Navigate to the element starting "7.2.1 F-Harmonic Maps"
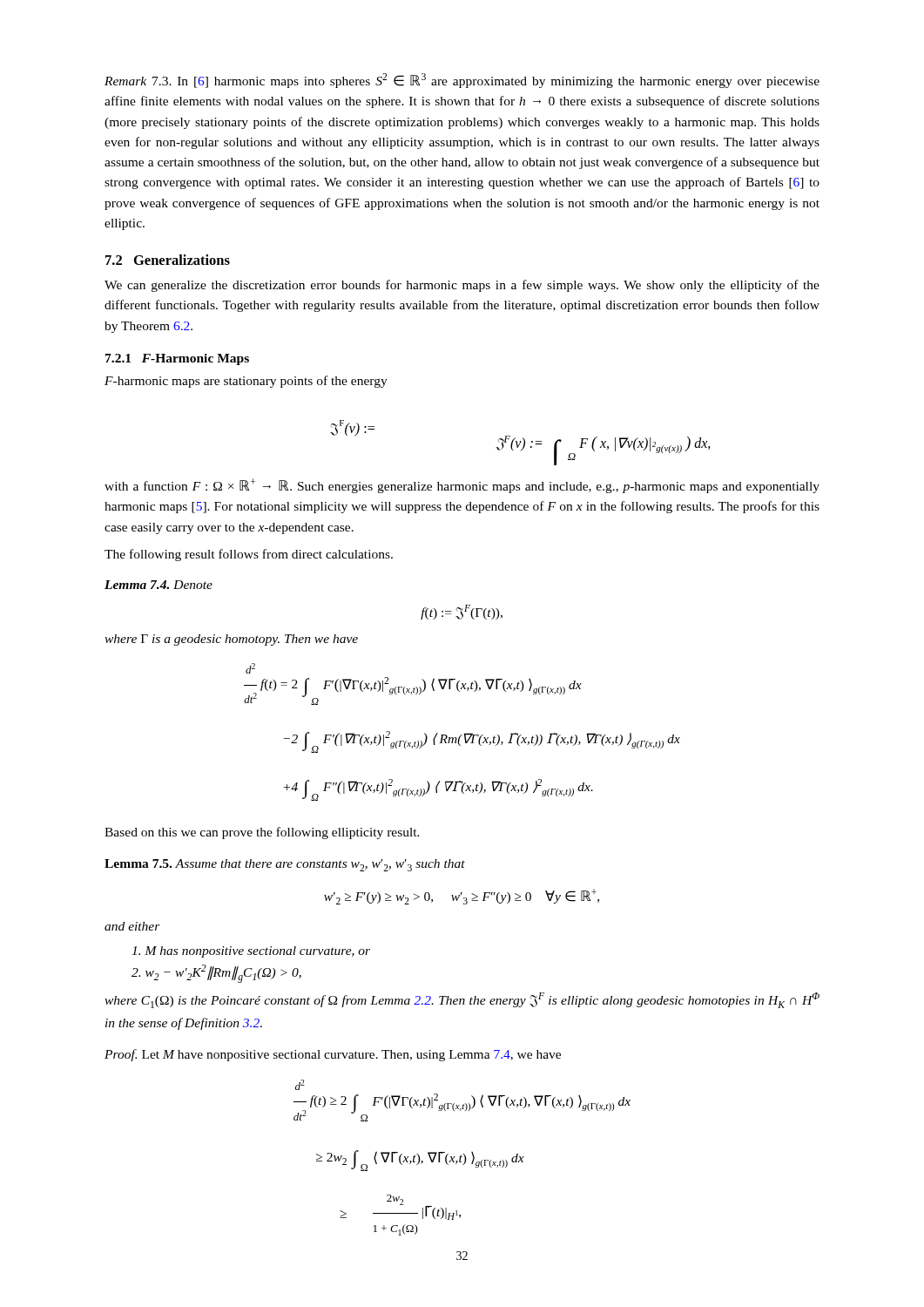 (177, 358)
